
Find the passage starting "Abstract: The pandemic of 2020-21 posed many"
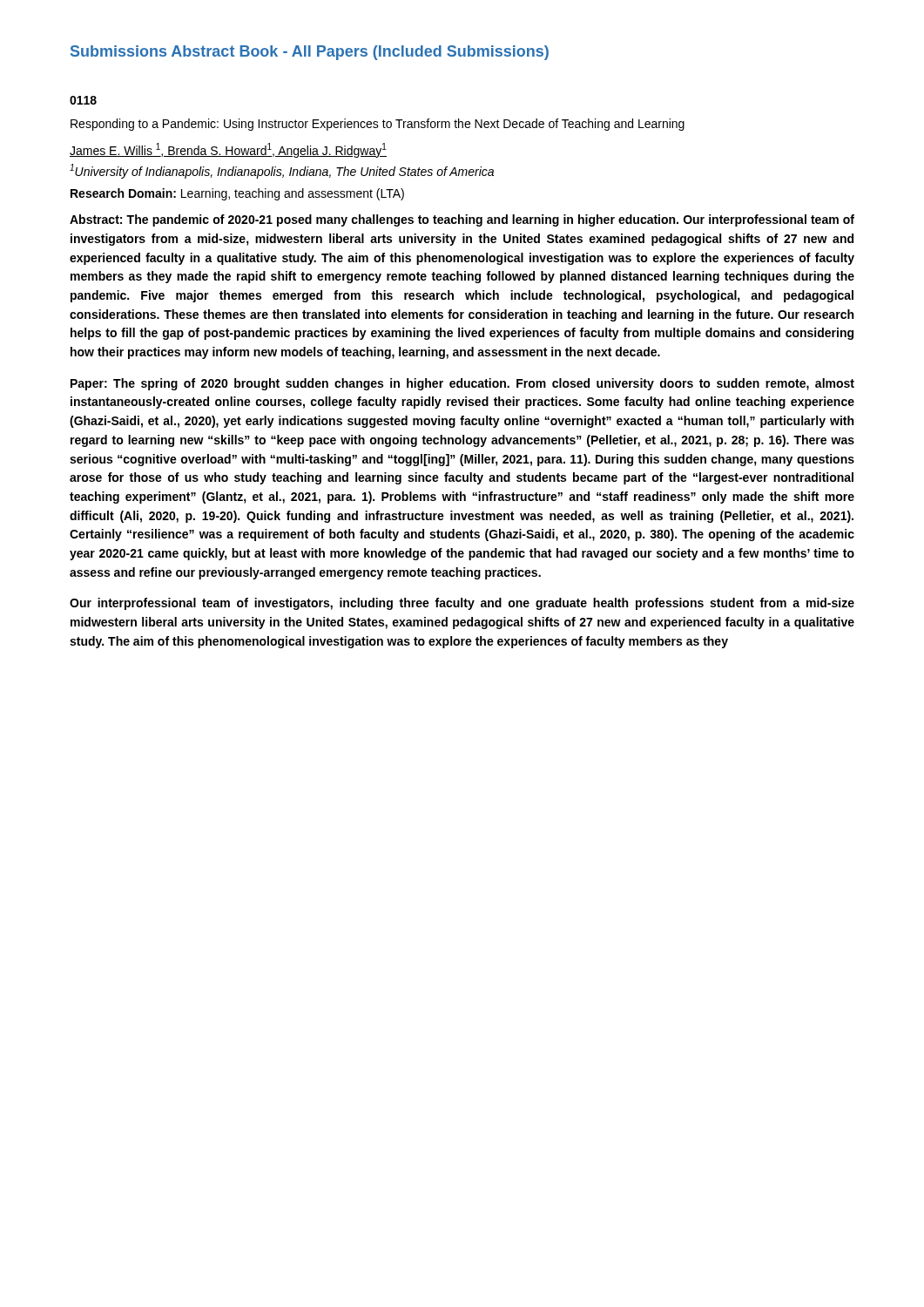tap(462, 287)
